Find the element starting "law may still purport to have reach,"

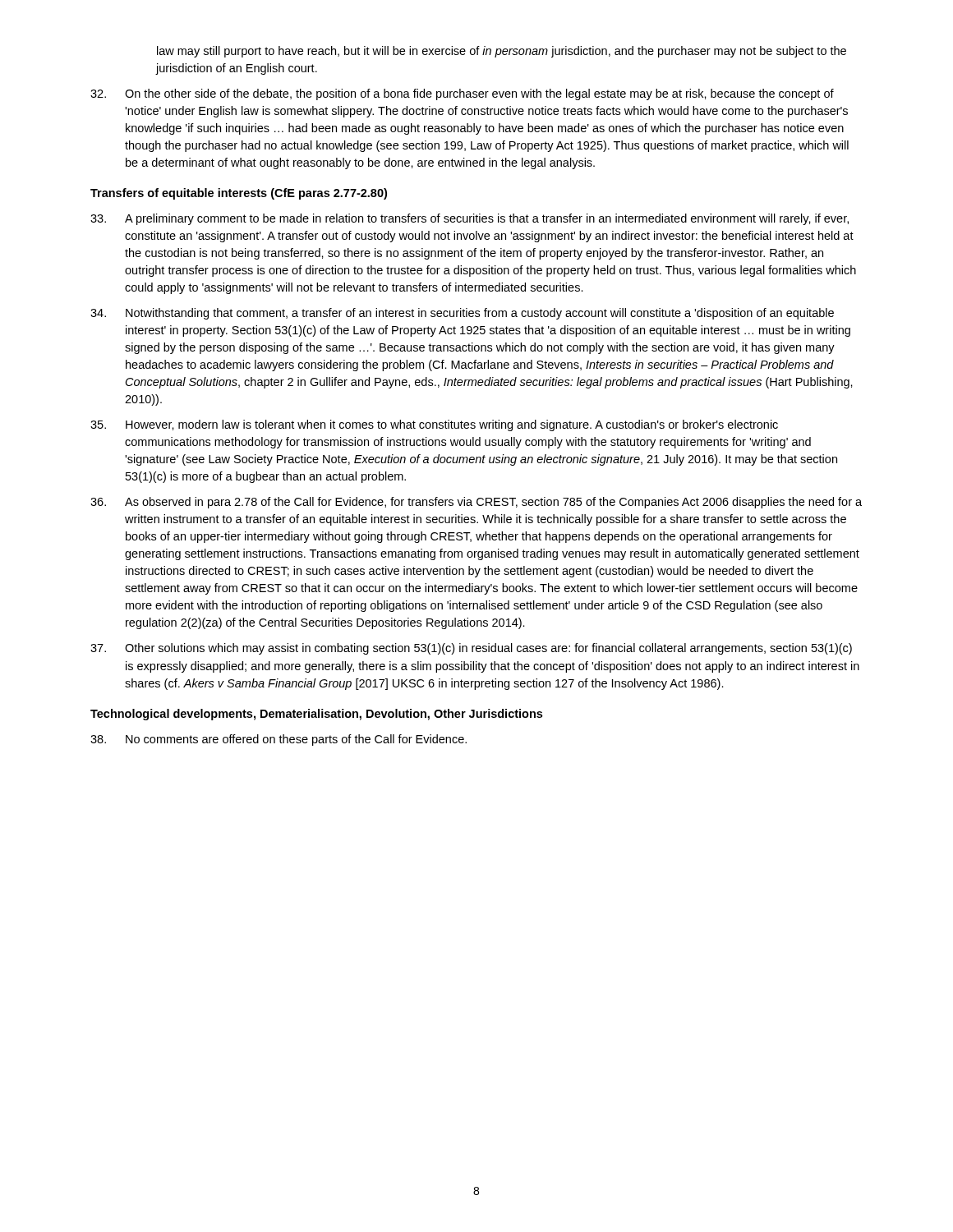pos(501,60)
